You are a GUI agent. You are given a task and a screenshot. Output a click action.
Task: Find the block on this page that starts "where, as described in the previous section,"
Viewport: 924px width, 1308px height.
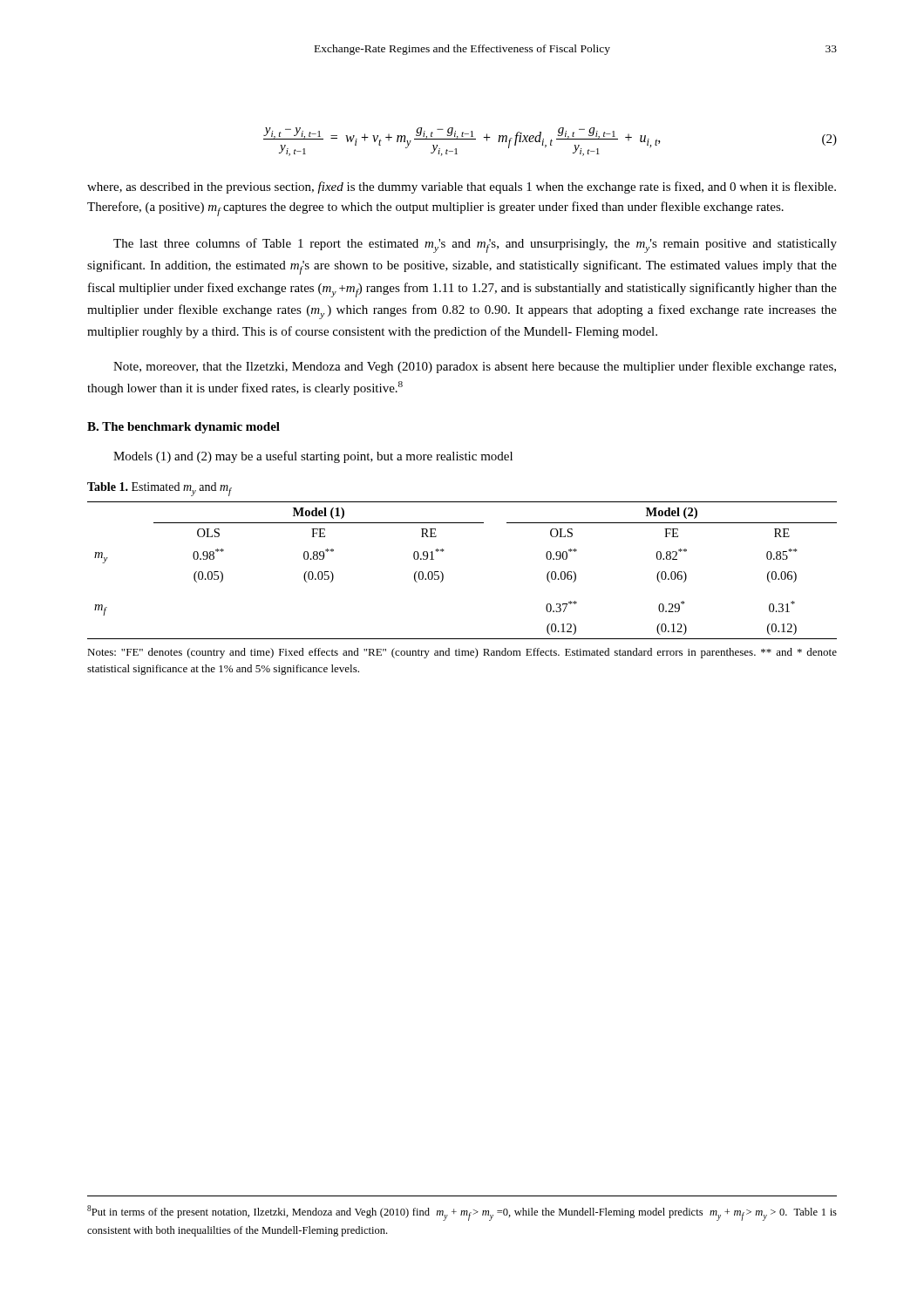point(462,198)
